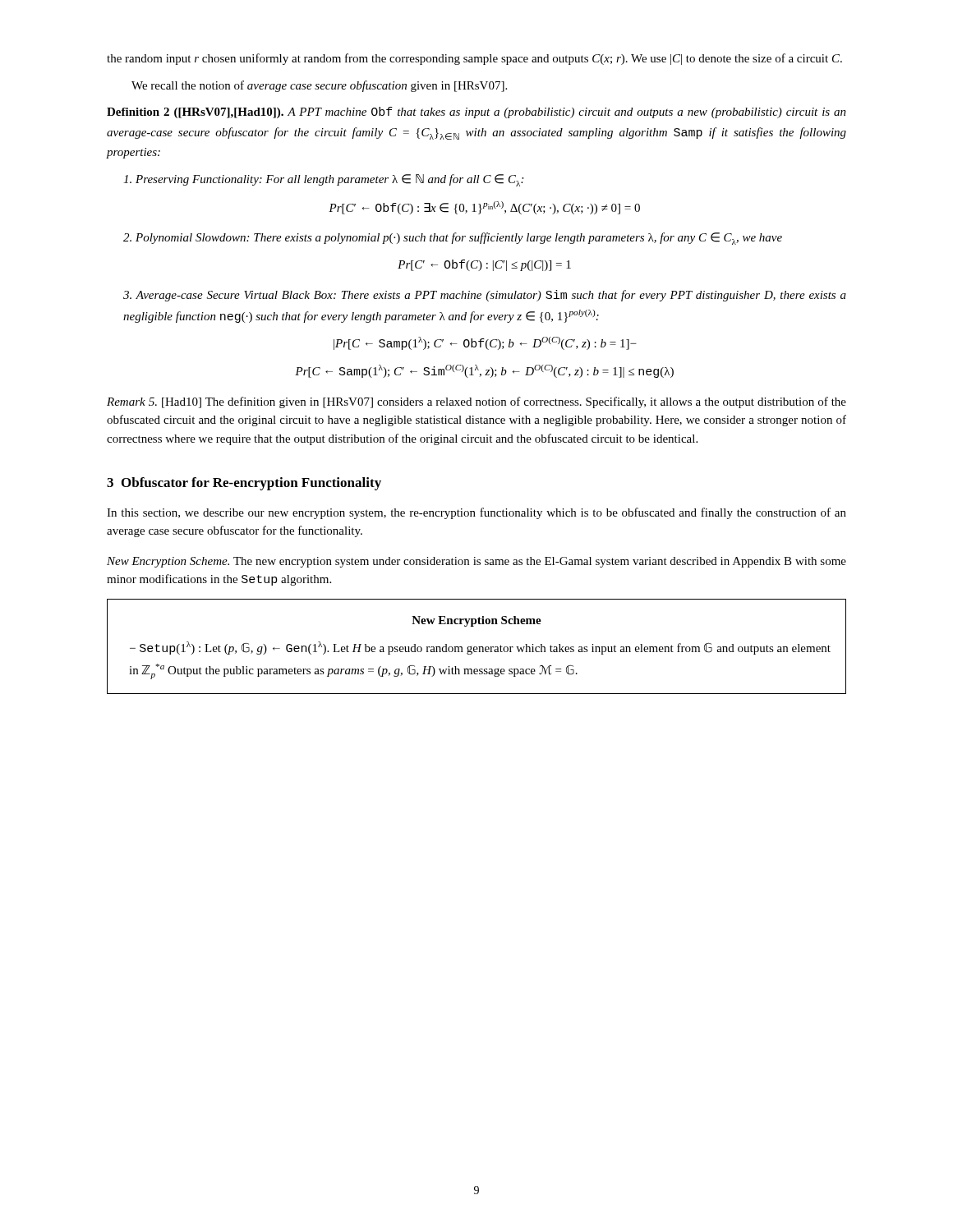Find the list item that says "3. Average-case Secure Virtual Black Box: There exists"
953x1232 pixels.
pos(485,335)
